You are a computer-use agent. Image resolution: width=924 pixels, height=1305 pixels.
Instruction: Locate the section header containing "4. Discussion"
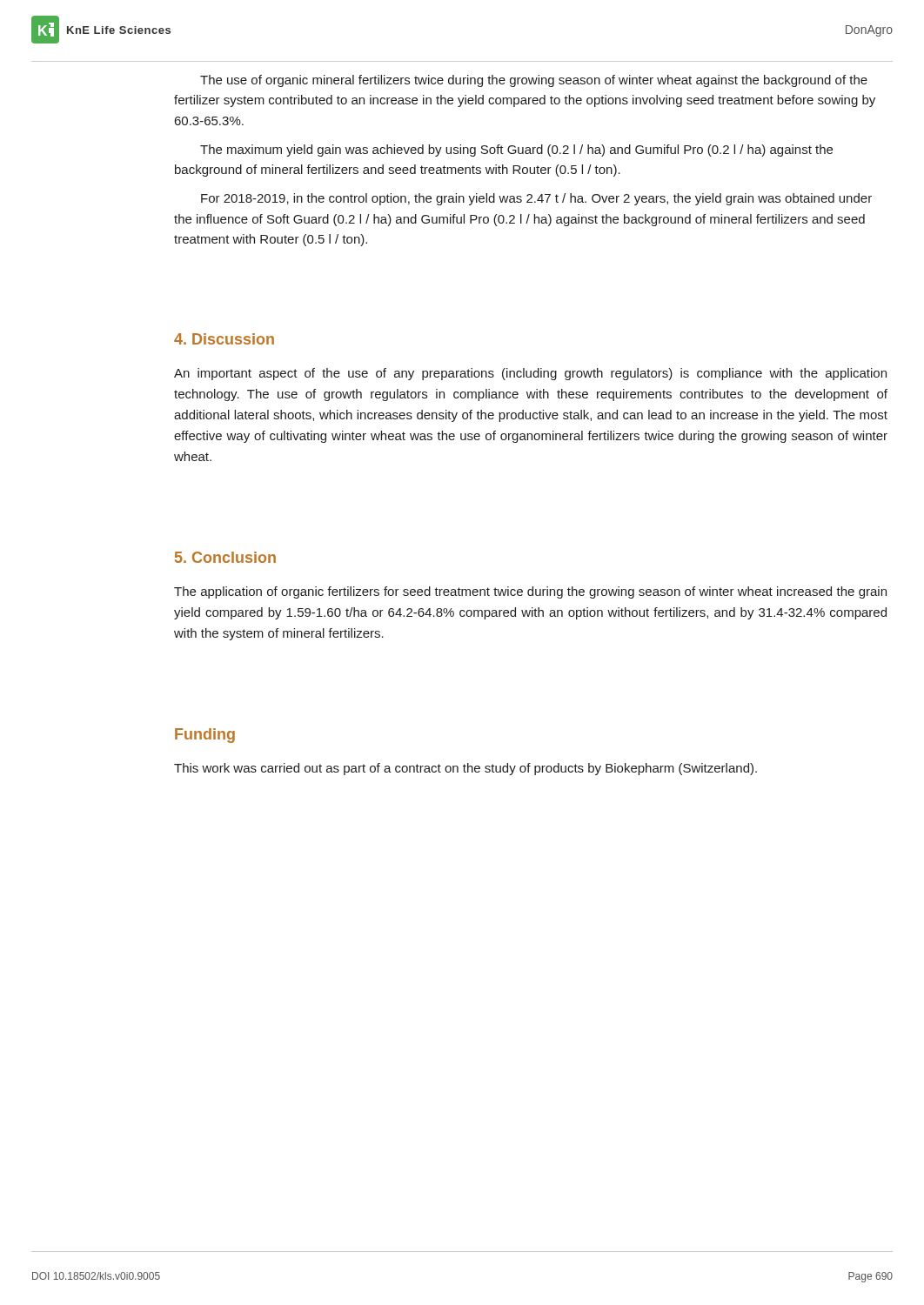(224, 339)
